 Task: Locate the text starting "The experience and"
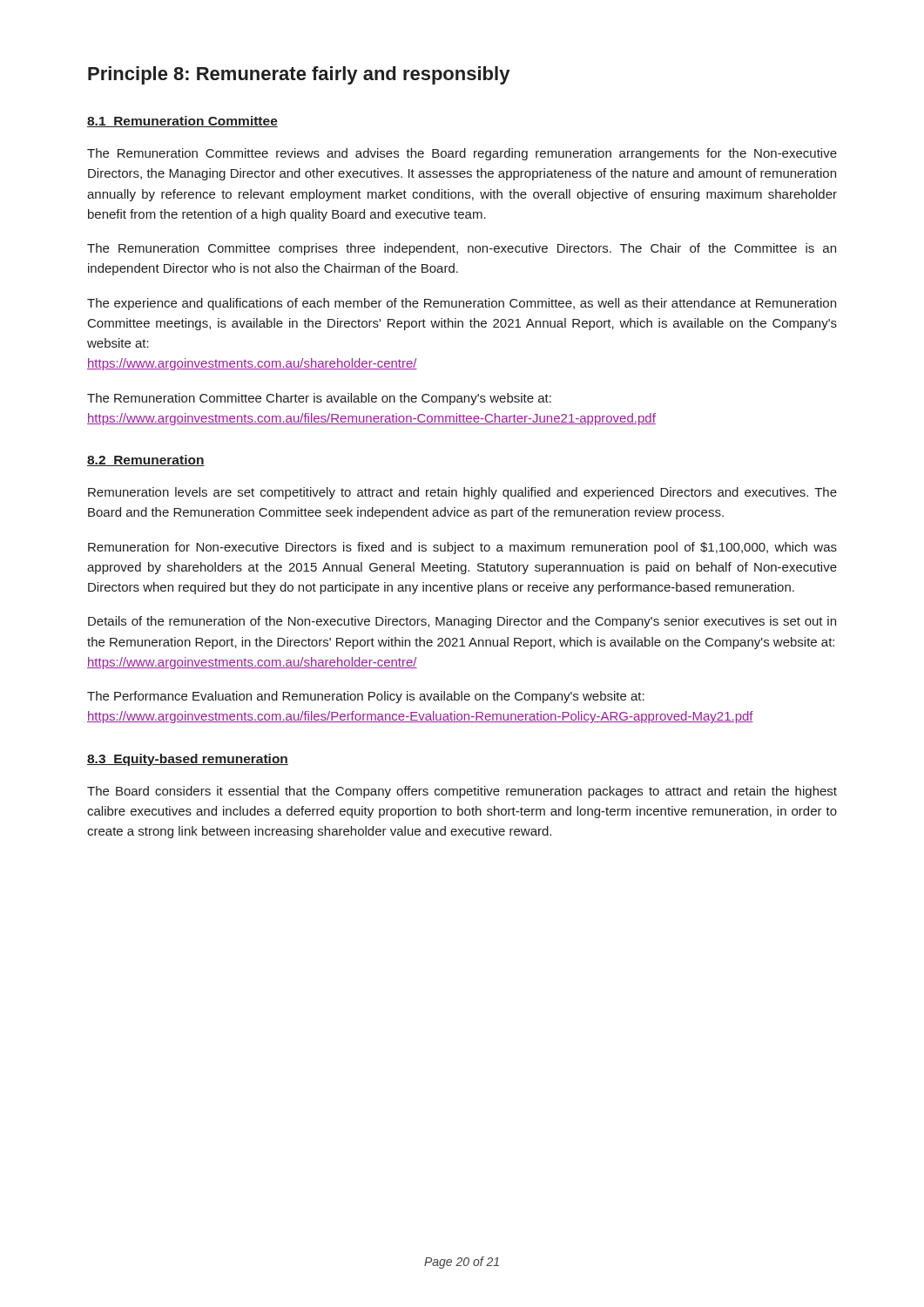tap(462, 333)
